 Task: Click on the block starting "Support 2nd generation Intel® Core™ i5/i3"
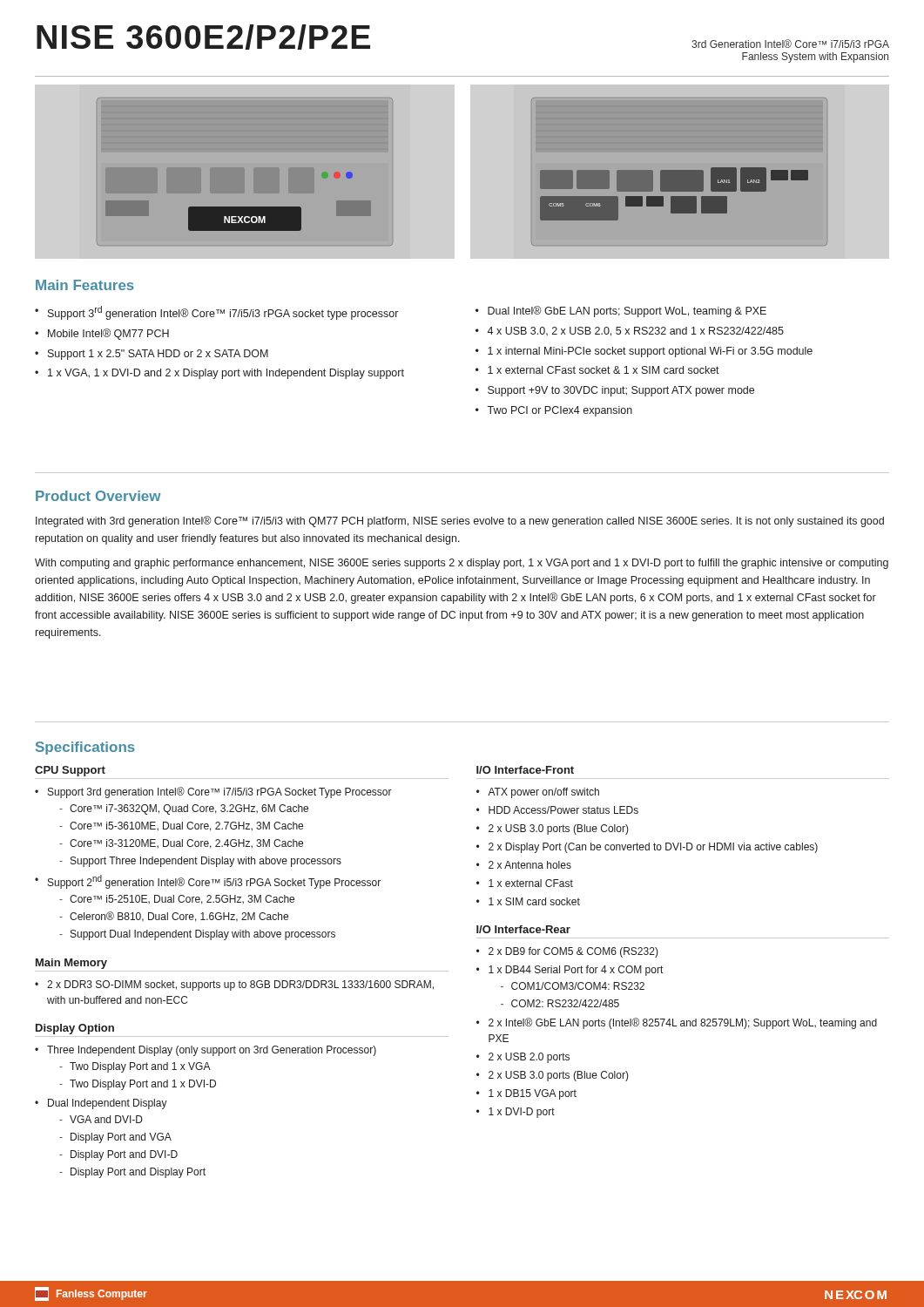coord(248,908)
